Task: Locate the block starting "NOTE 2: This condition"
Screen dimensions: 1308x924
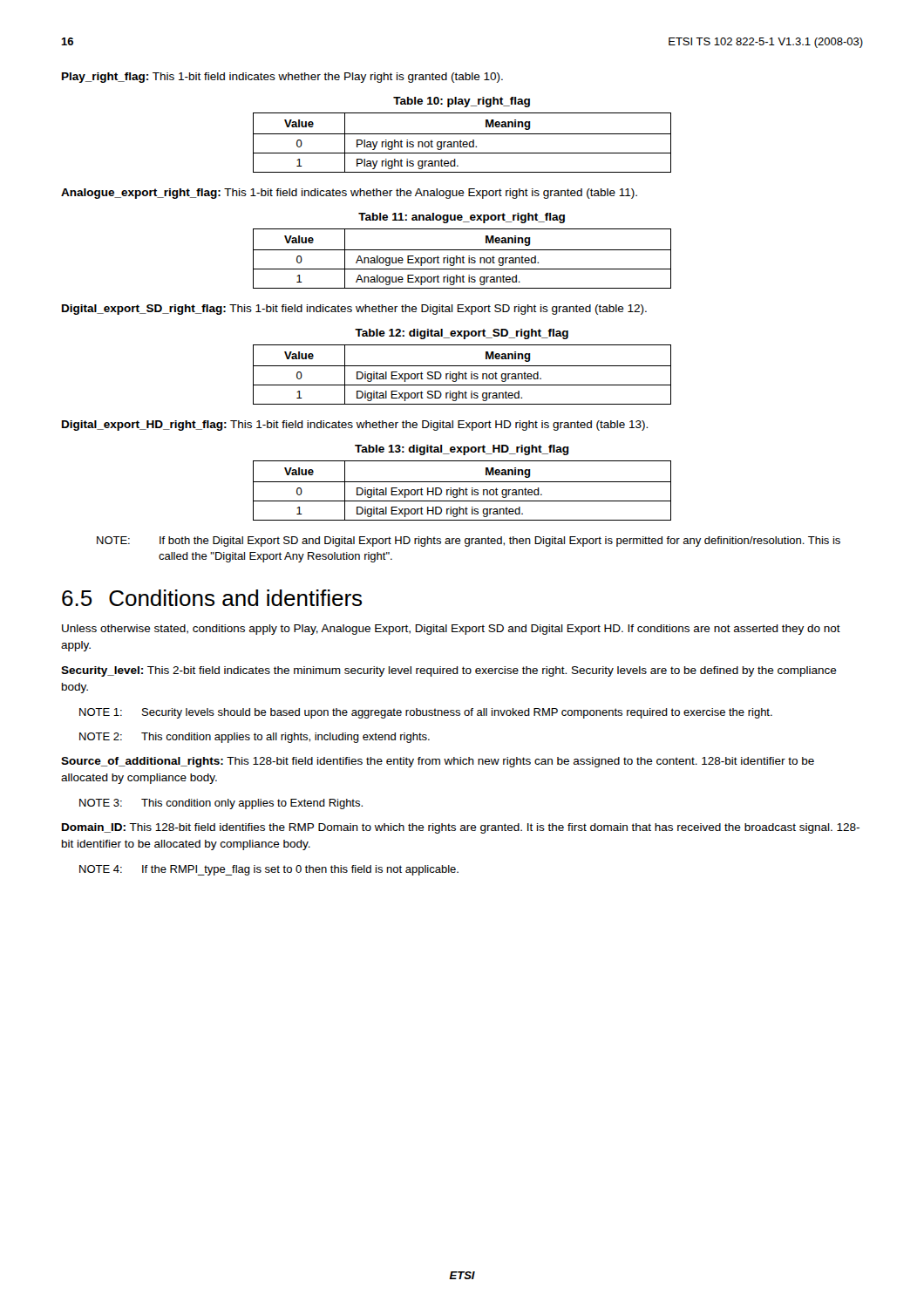Action: 255,738
